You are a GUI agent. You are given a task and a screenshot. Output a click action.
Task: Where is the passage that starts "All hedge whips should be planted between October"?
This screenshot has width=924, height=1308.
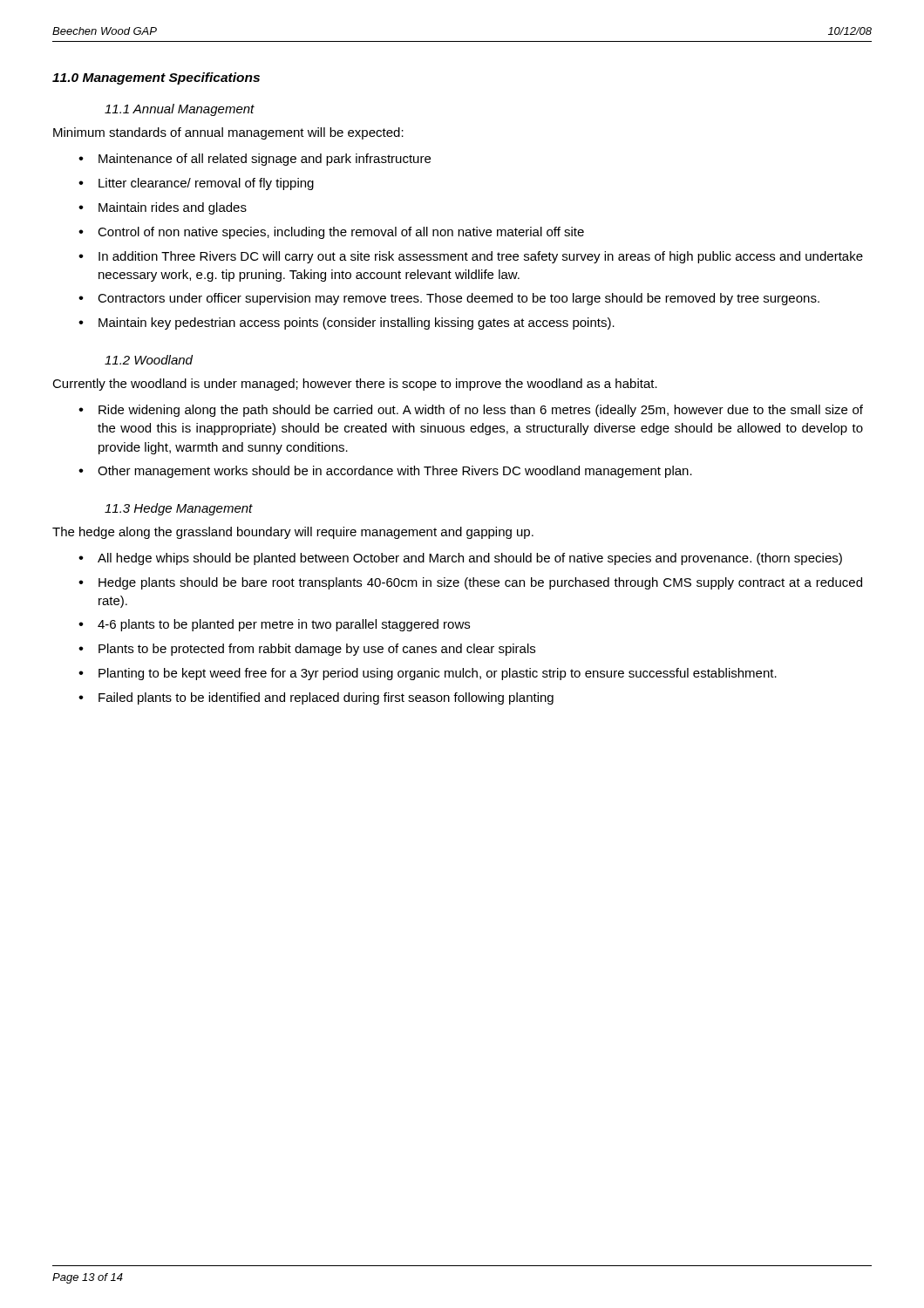pos(462,558)
